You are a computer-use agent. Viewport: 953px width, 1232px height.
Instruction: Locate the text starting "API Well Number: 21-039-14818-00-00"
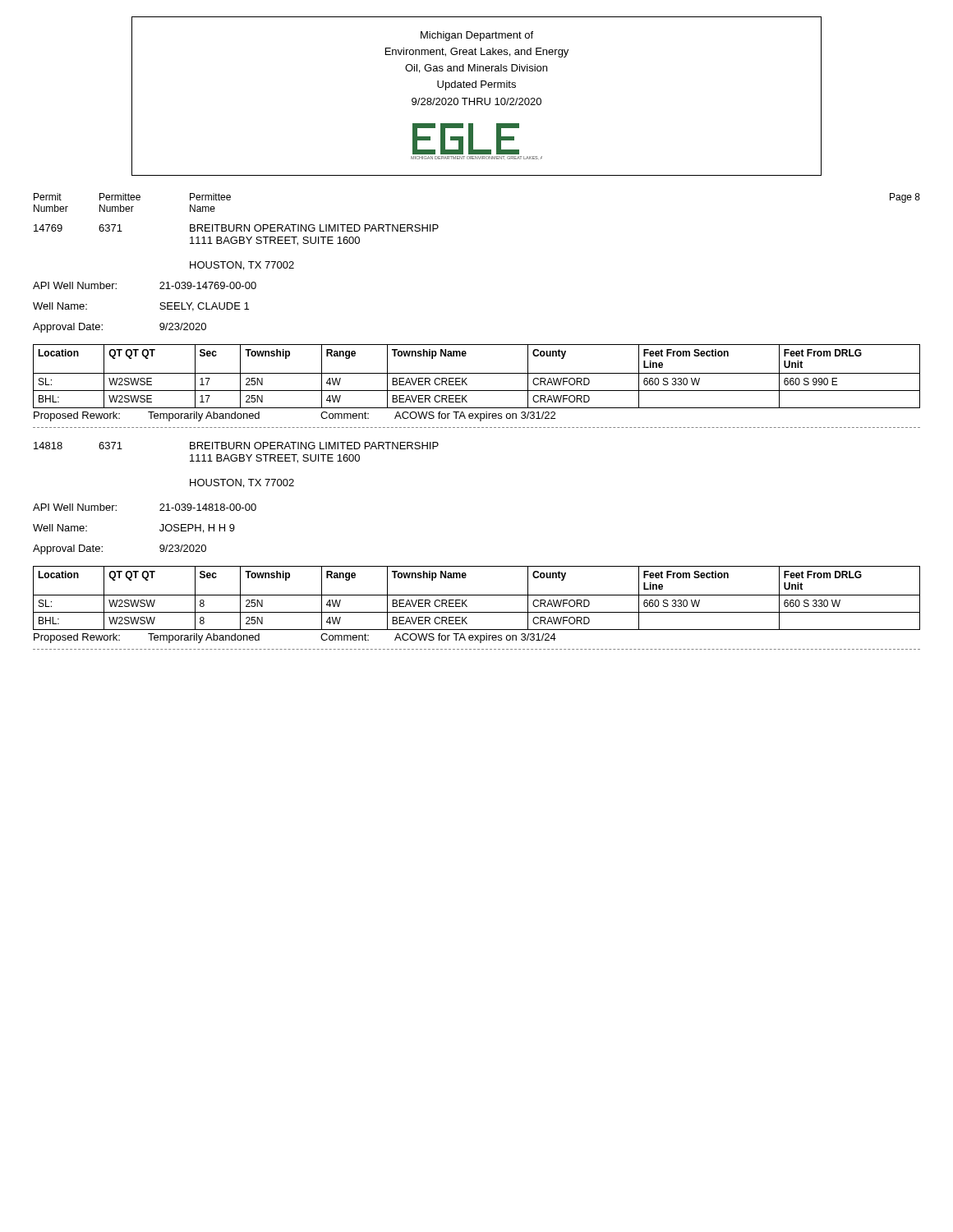point(72,507)
